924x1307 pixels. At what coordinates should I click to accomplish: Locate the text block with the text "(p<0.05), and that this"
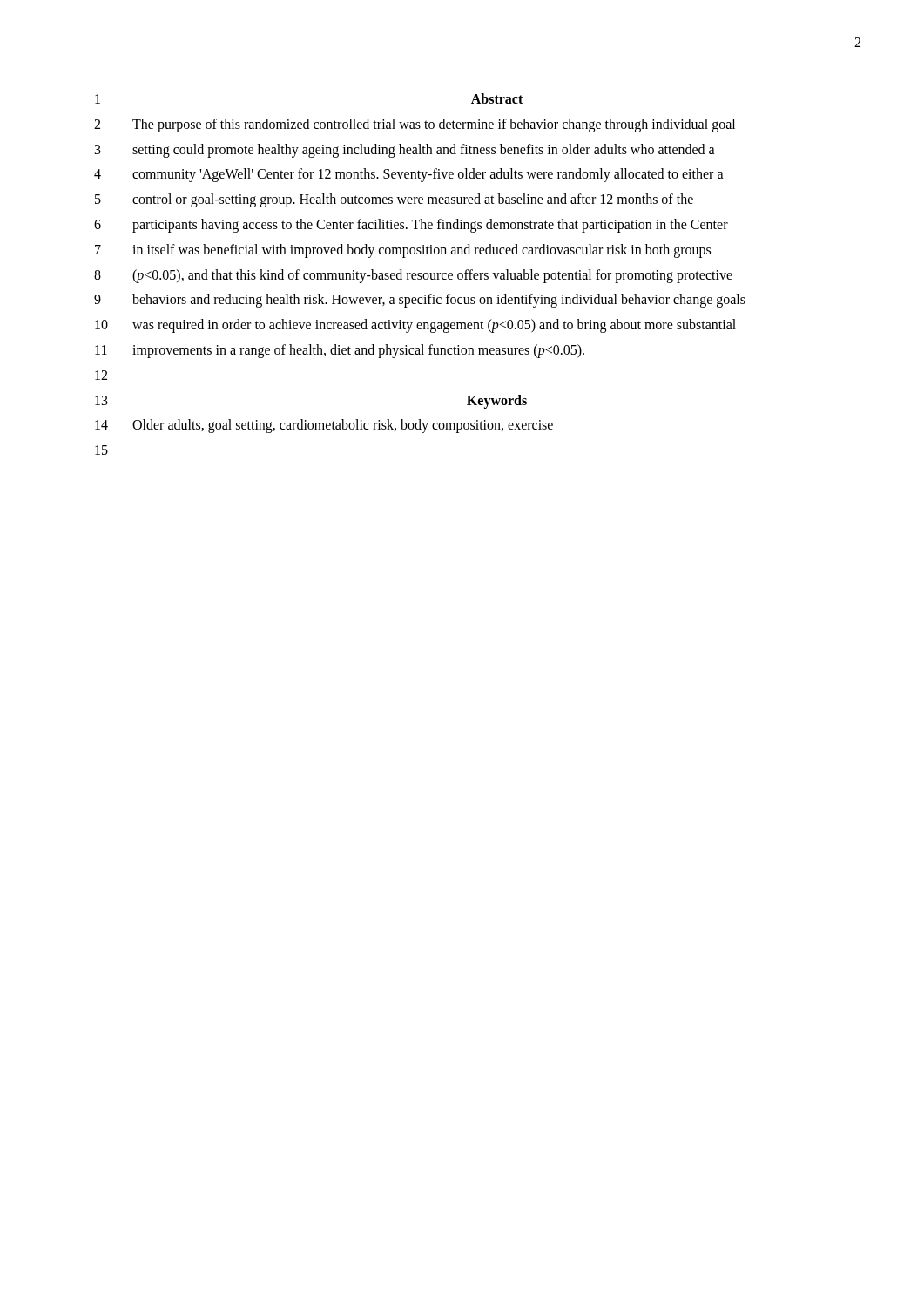click(x=432, y=275)
